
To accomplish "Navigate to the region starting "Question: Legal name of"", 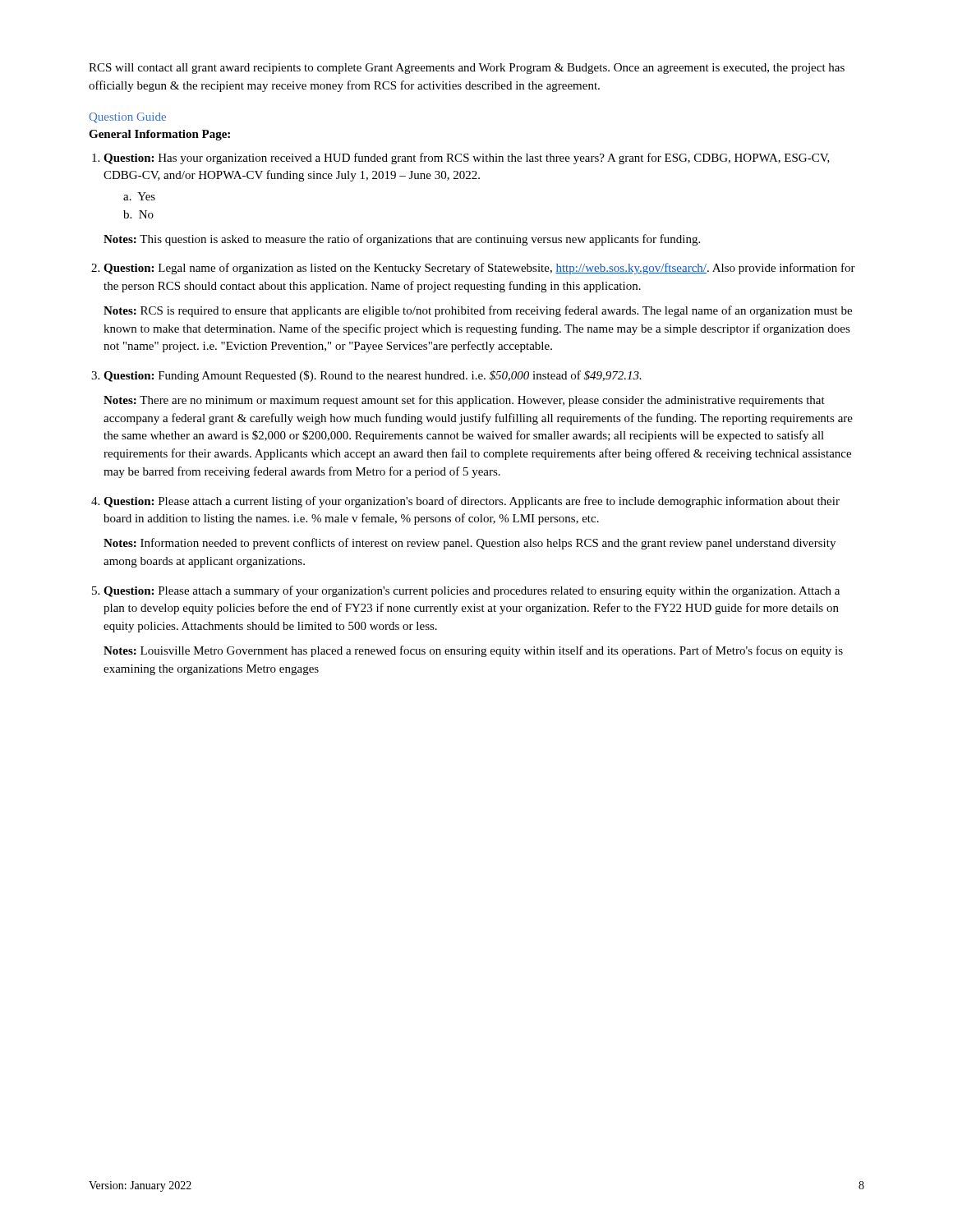I will click(484, 309).
